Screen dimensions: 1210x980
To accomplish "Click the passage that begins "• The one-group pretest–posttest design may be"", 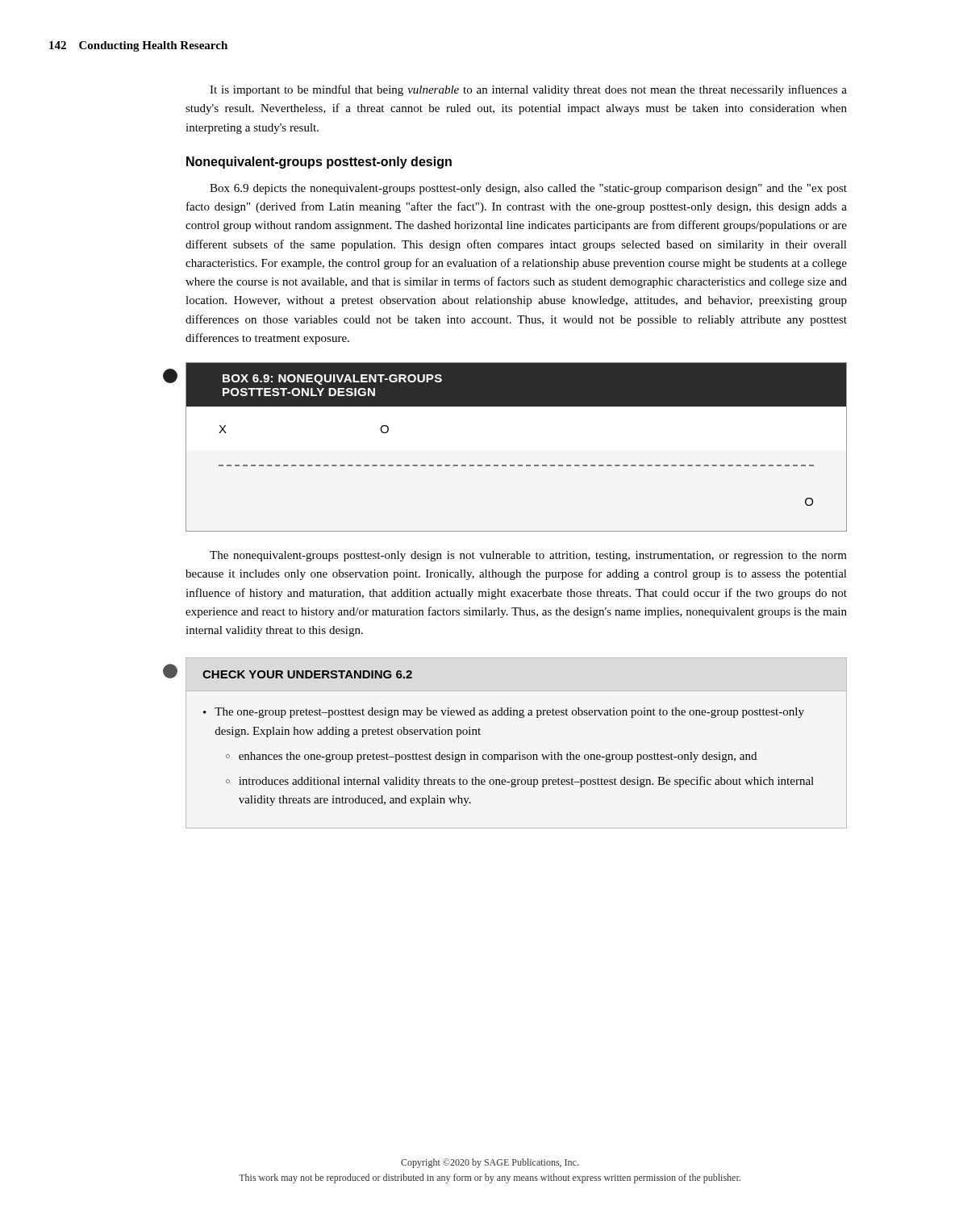I will [516, 722].
